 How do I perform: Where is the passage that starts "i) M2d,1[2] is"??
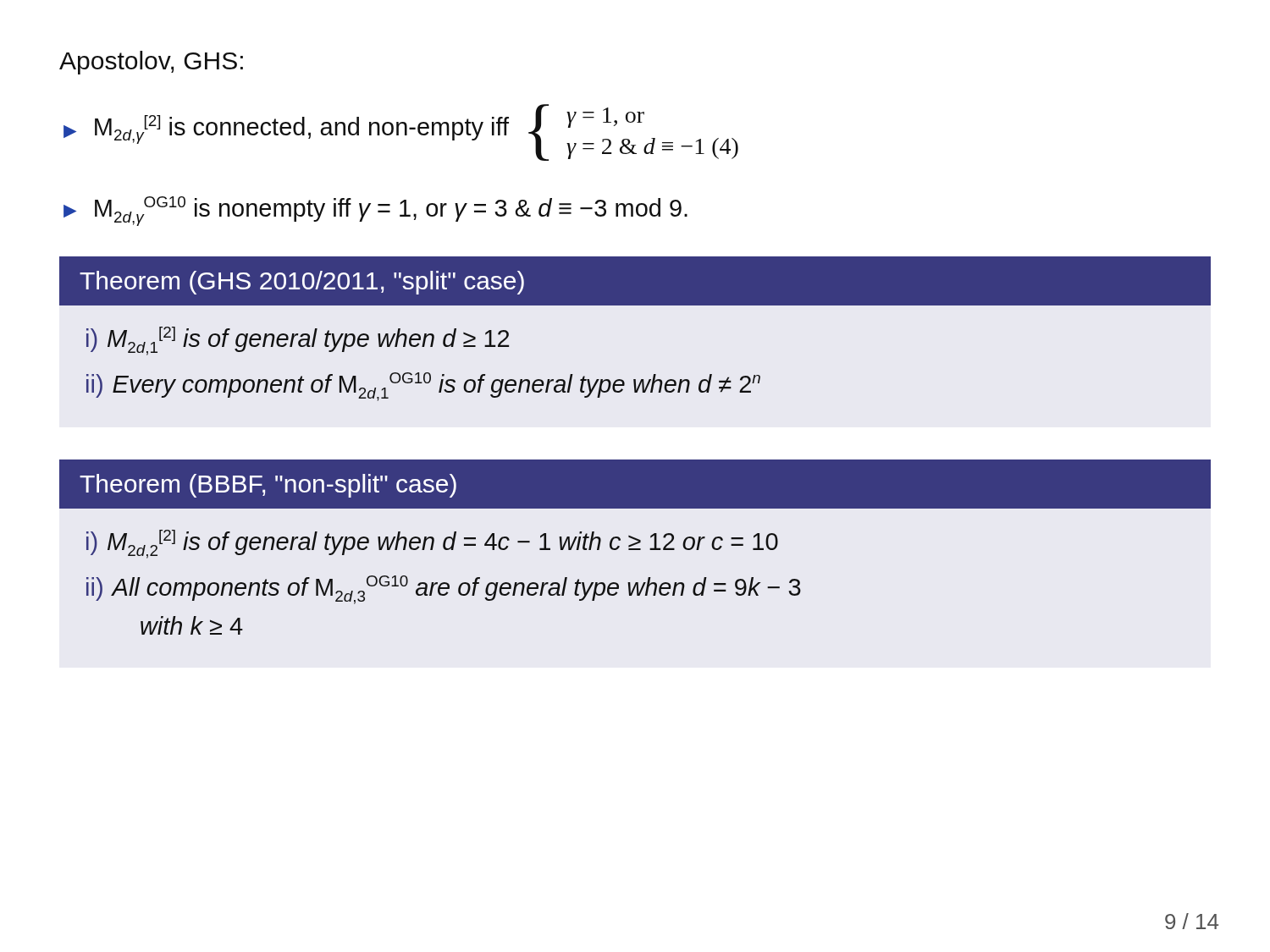(x=635, y=363)
